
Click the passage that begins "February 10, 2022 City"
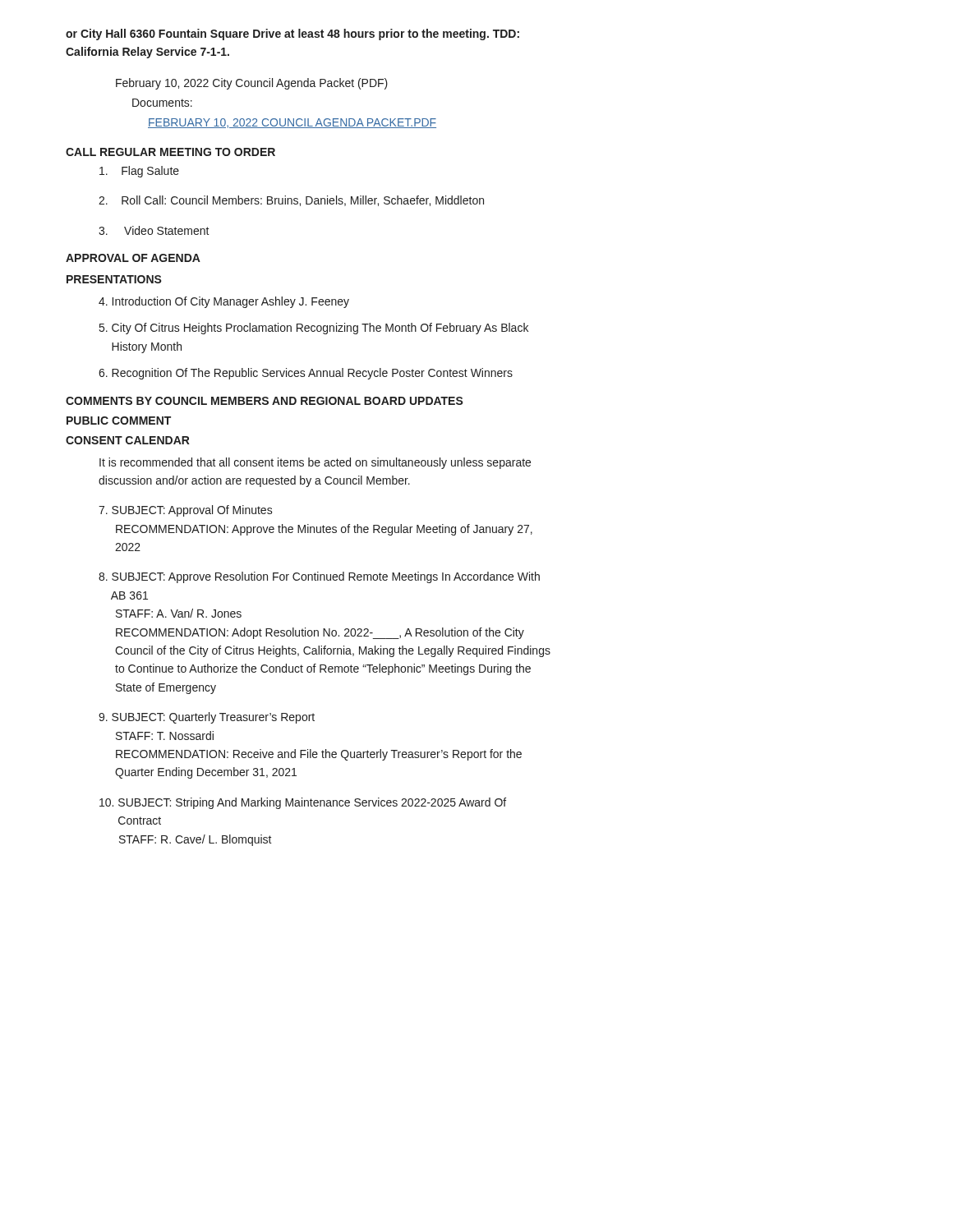(251, 83)
